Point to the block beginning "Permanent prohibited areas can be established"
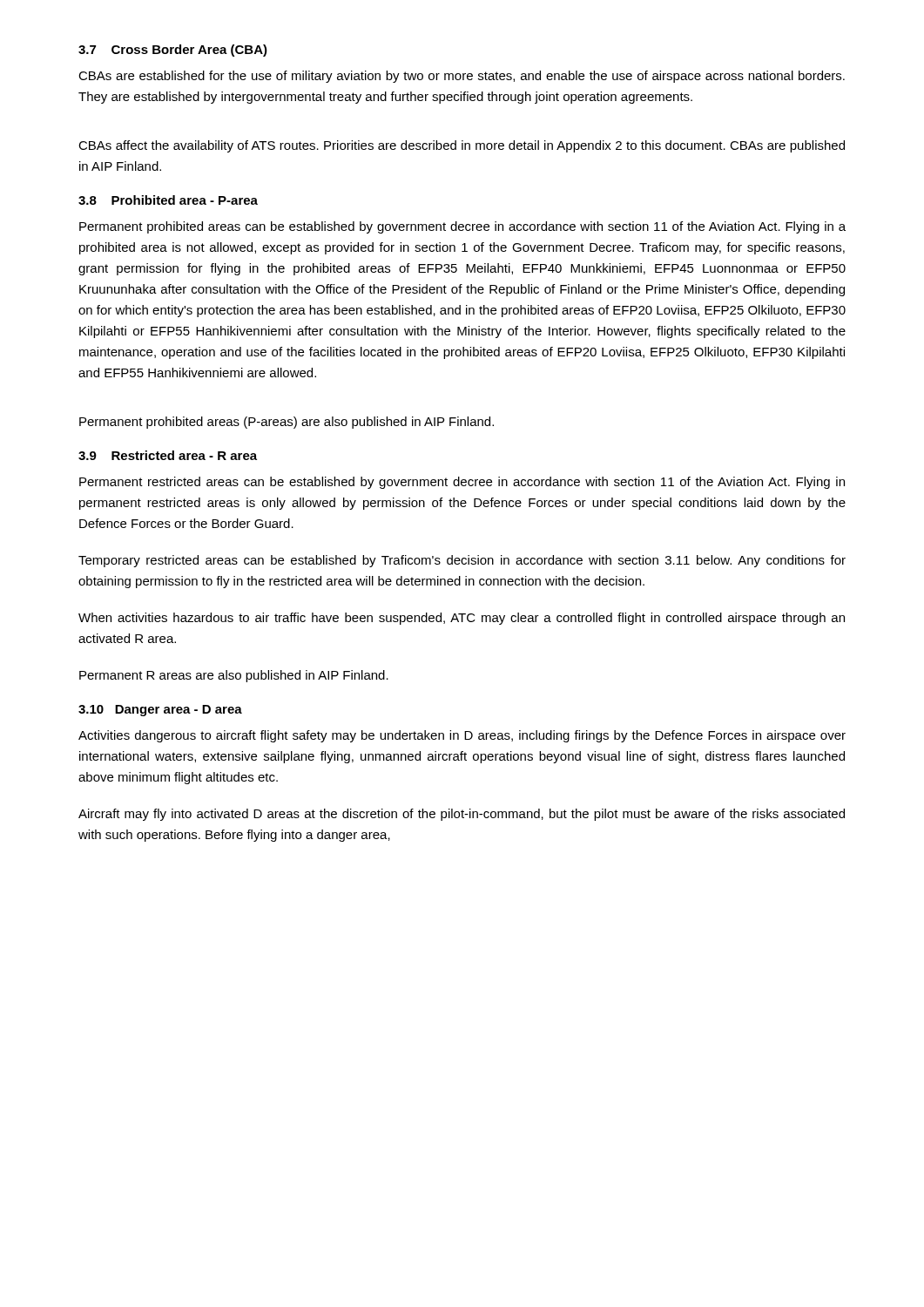This screenshot has width=924, height=1307. [x=462, y=299]
